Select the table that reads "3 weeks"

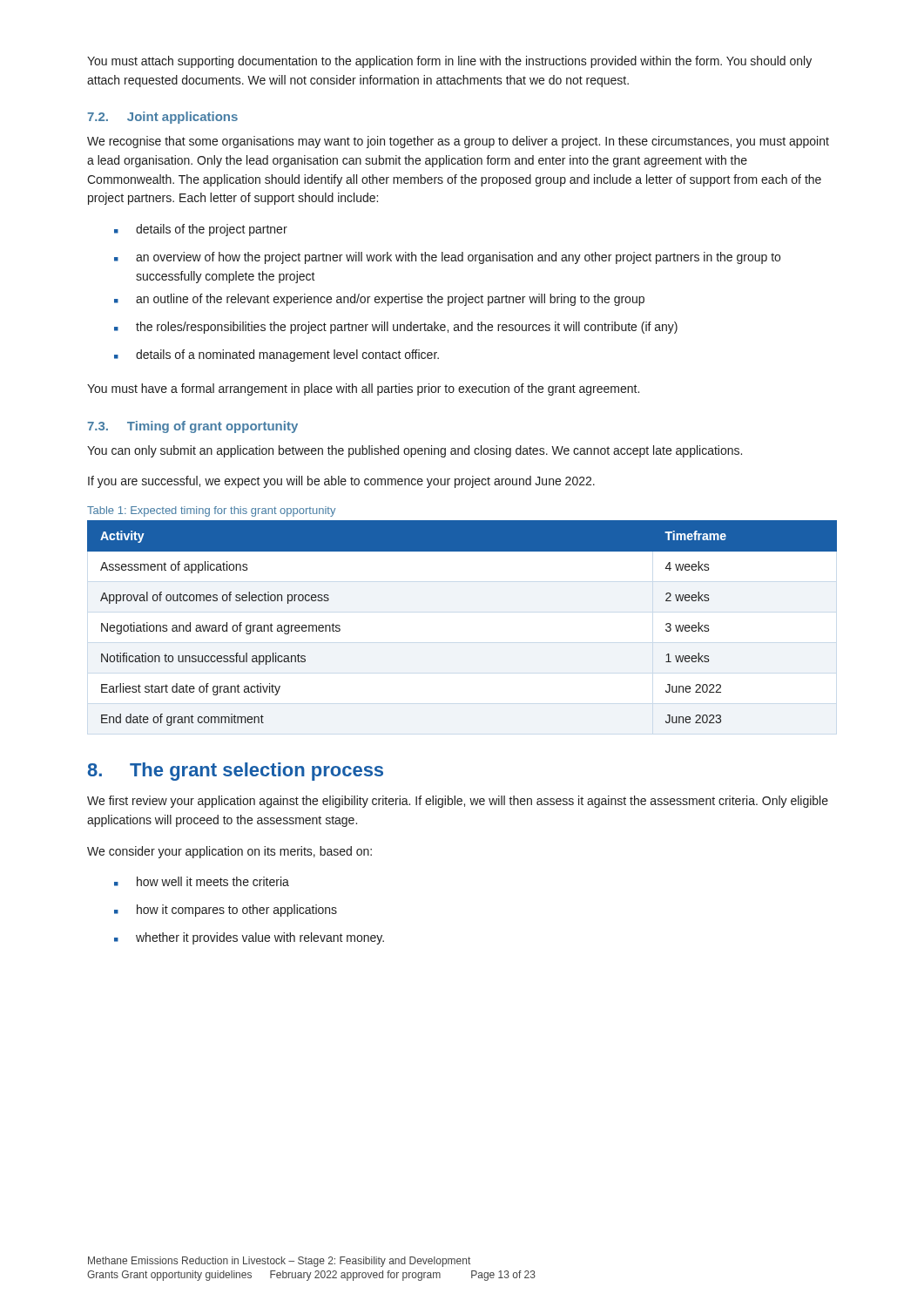coord(462,627)
